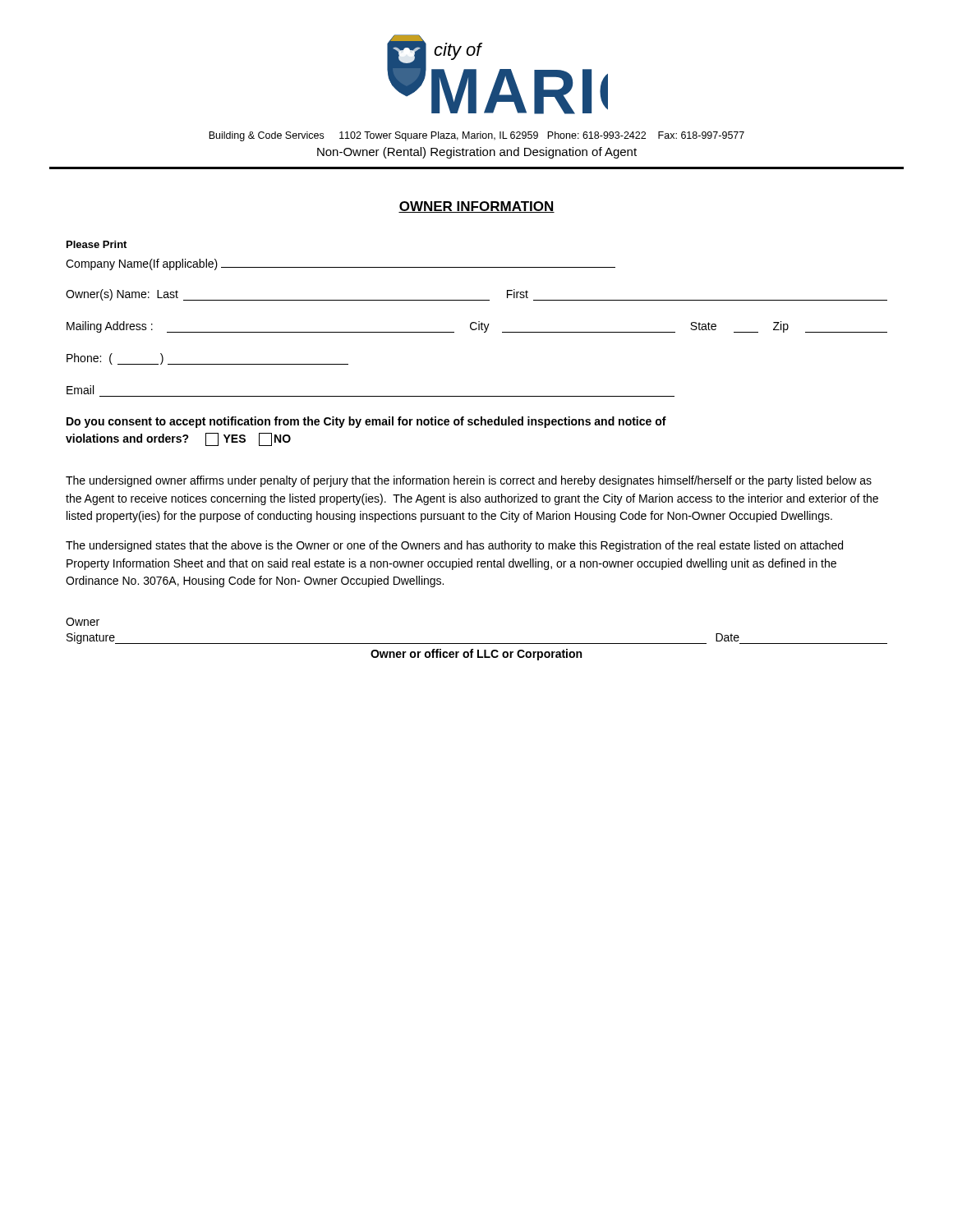
Task: Select the text block with the text "The undersigned states that the above is the"
Action: (455, 563)
